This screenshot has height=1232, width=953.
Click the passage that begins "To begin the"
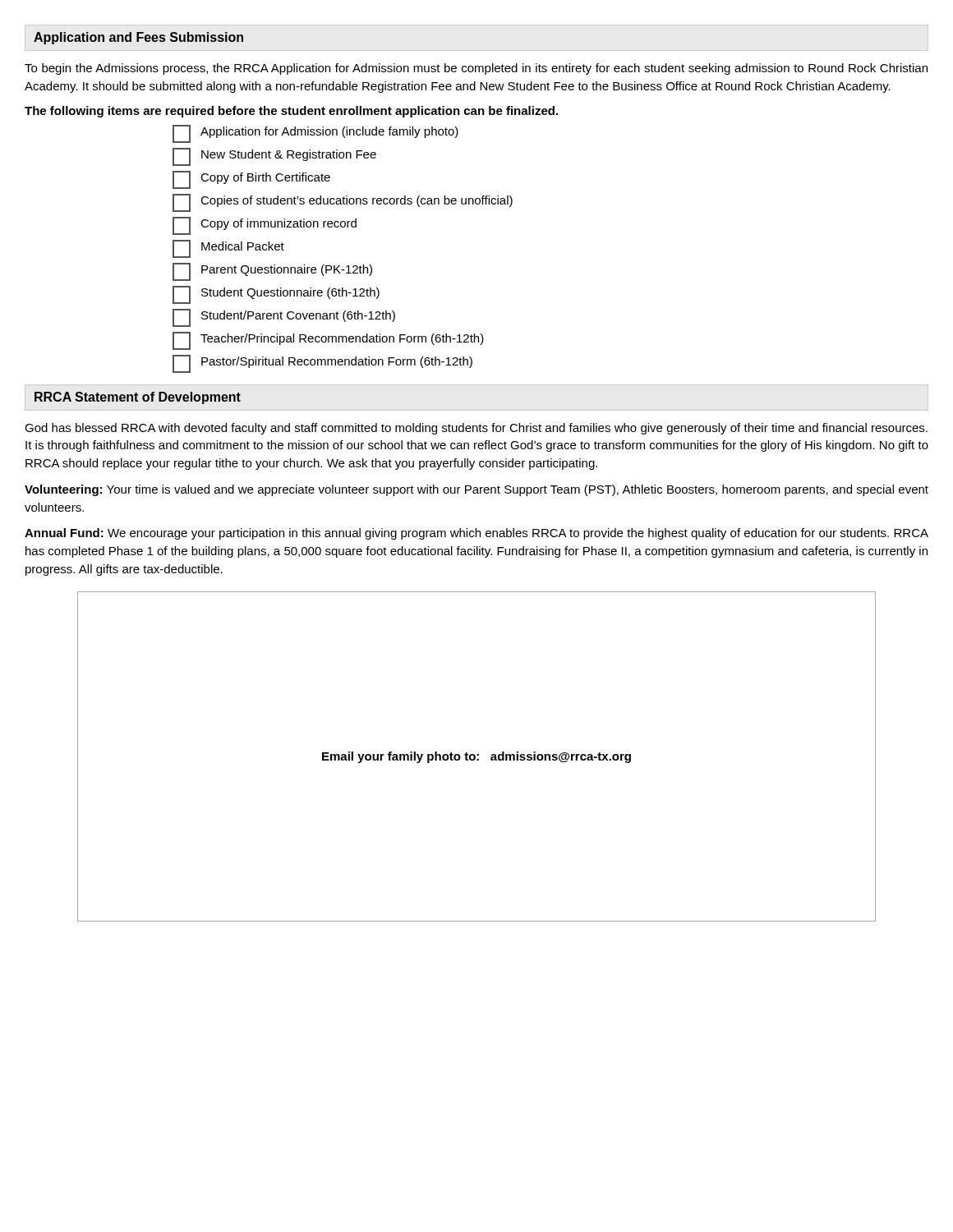pos(476,77)
